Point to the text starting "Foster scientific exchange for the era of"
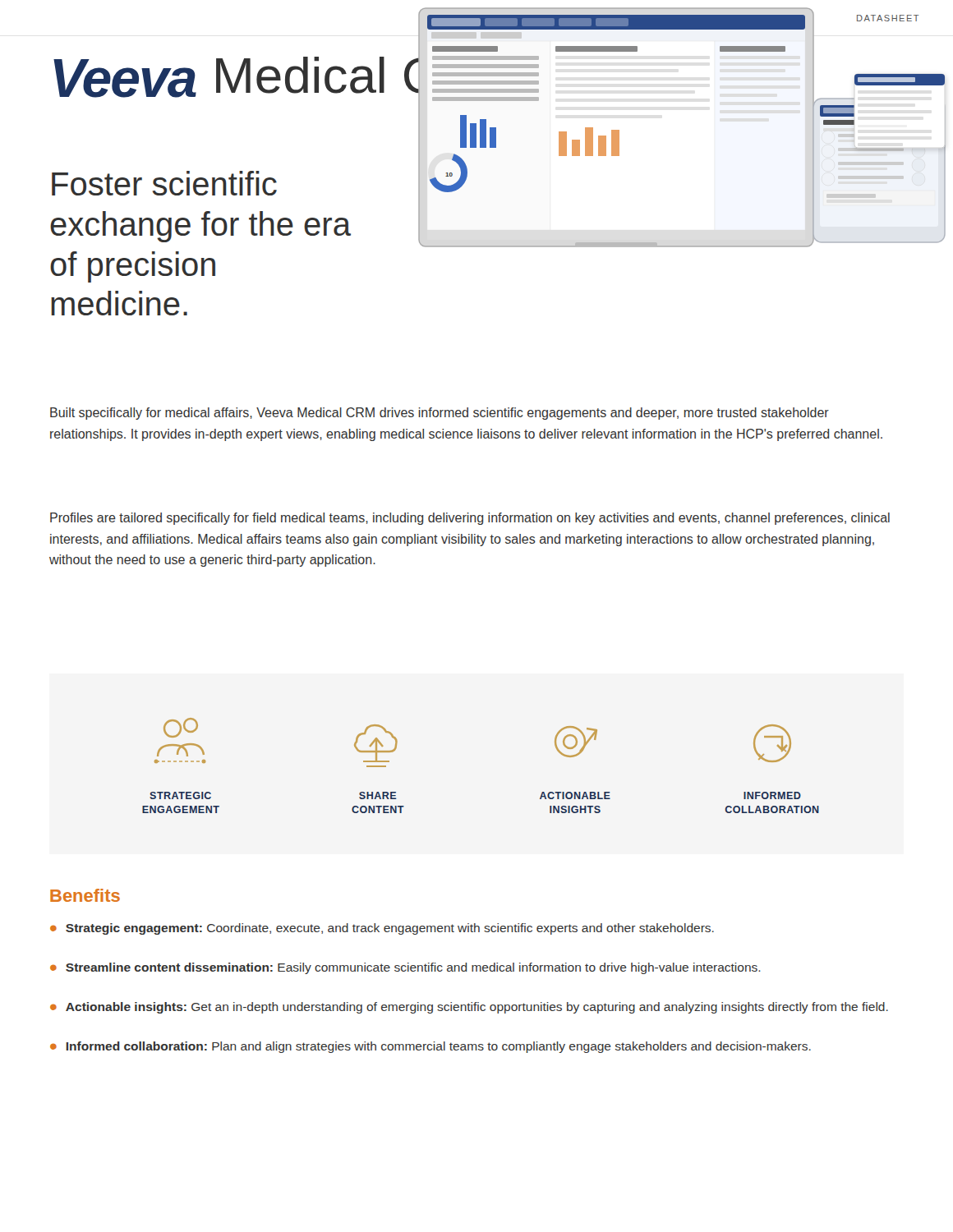Viewport: 953px width, 1232px height. pyautogui.click(x=201, y=244)
